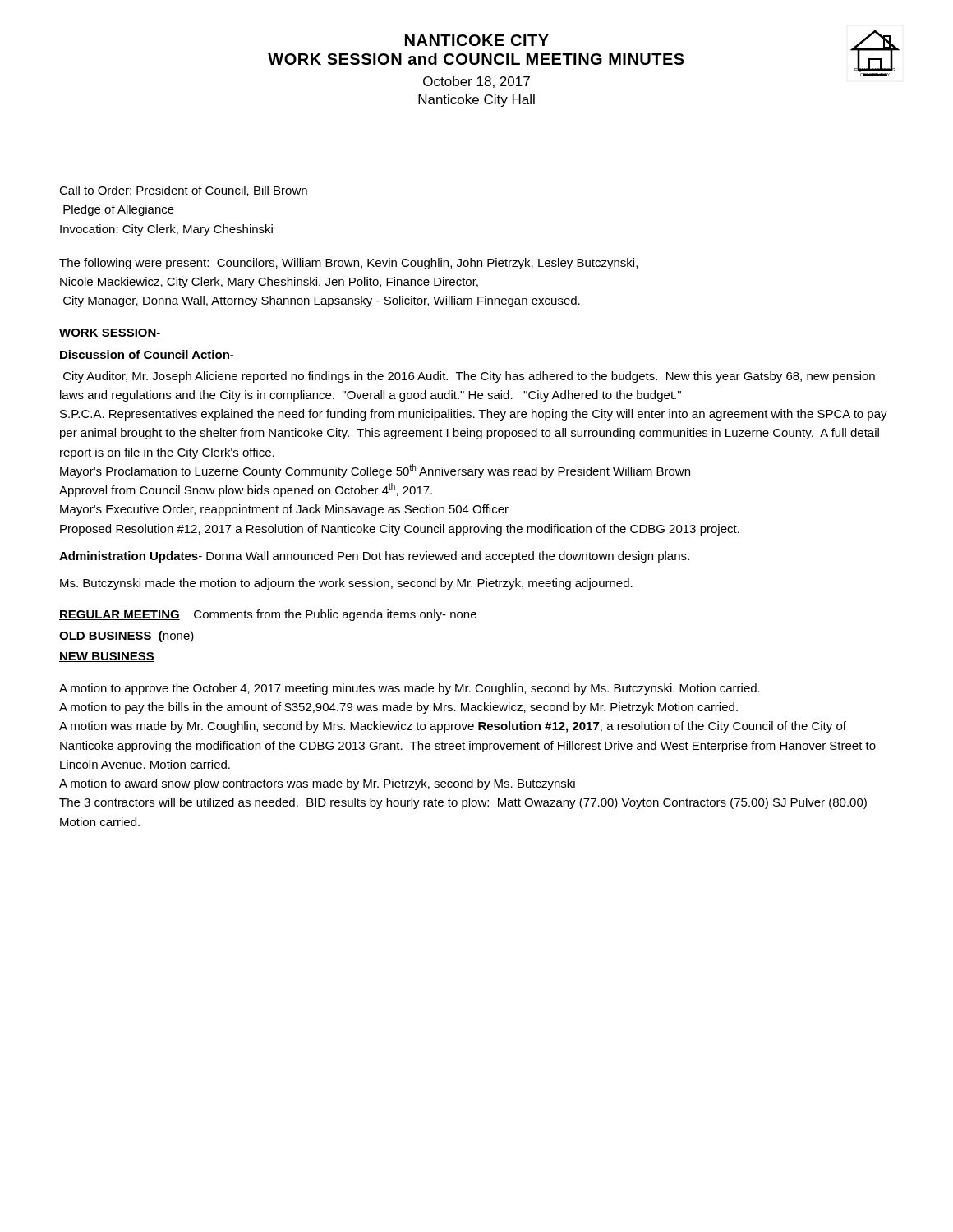
Task: Where is the passage that starts "The following were"?
Action: pos(349,281)
